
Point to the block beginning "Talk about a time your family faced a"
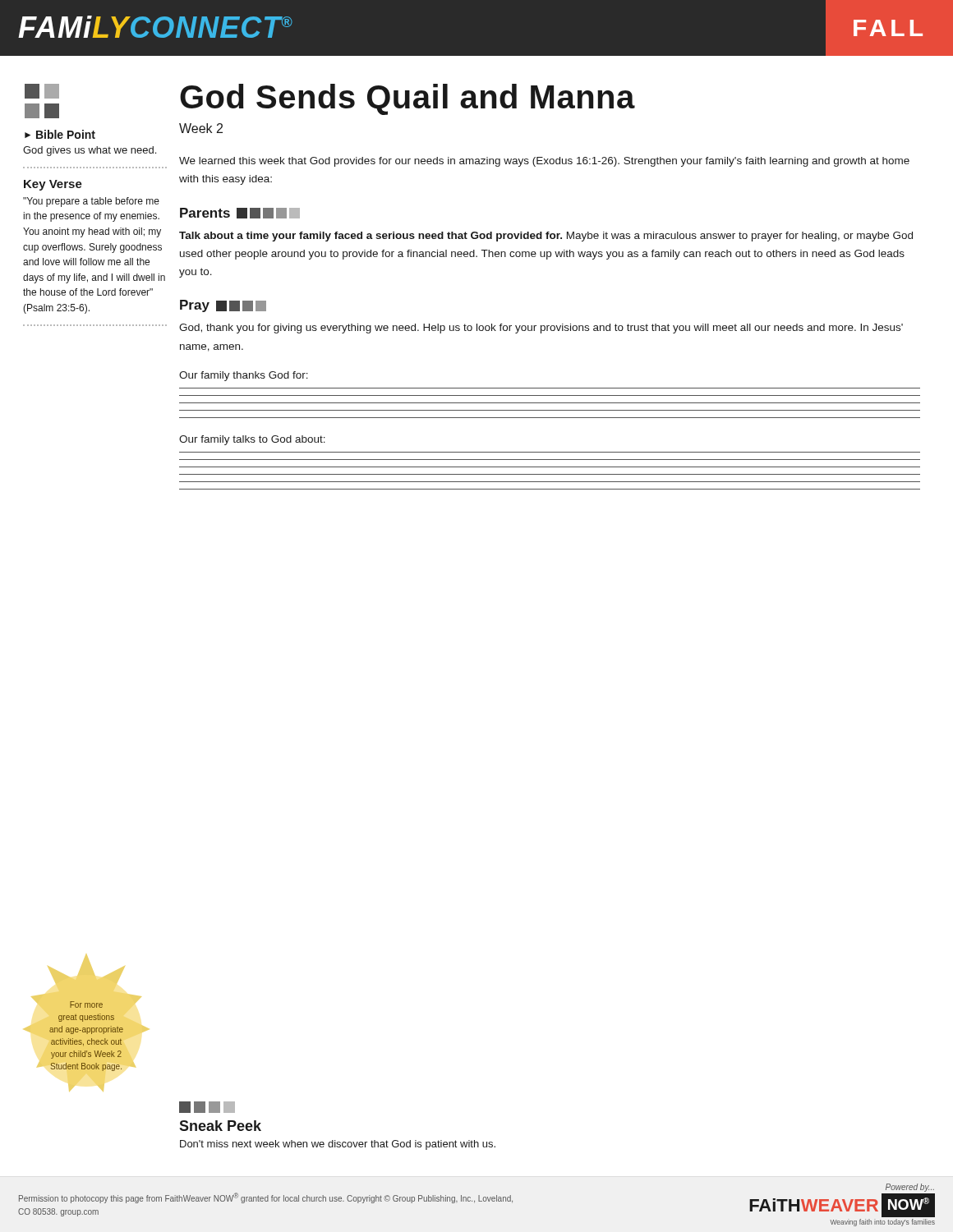point(546,253)
